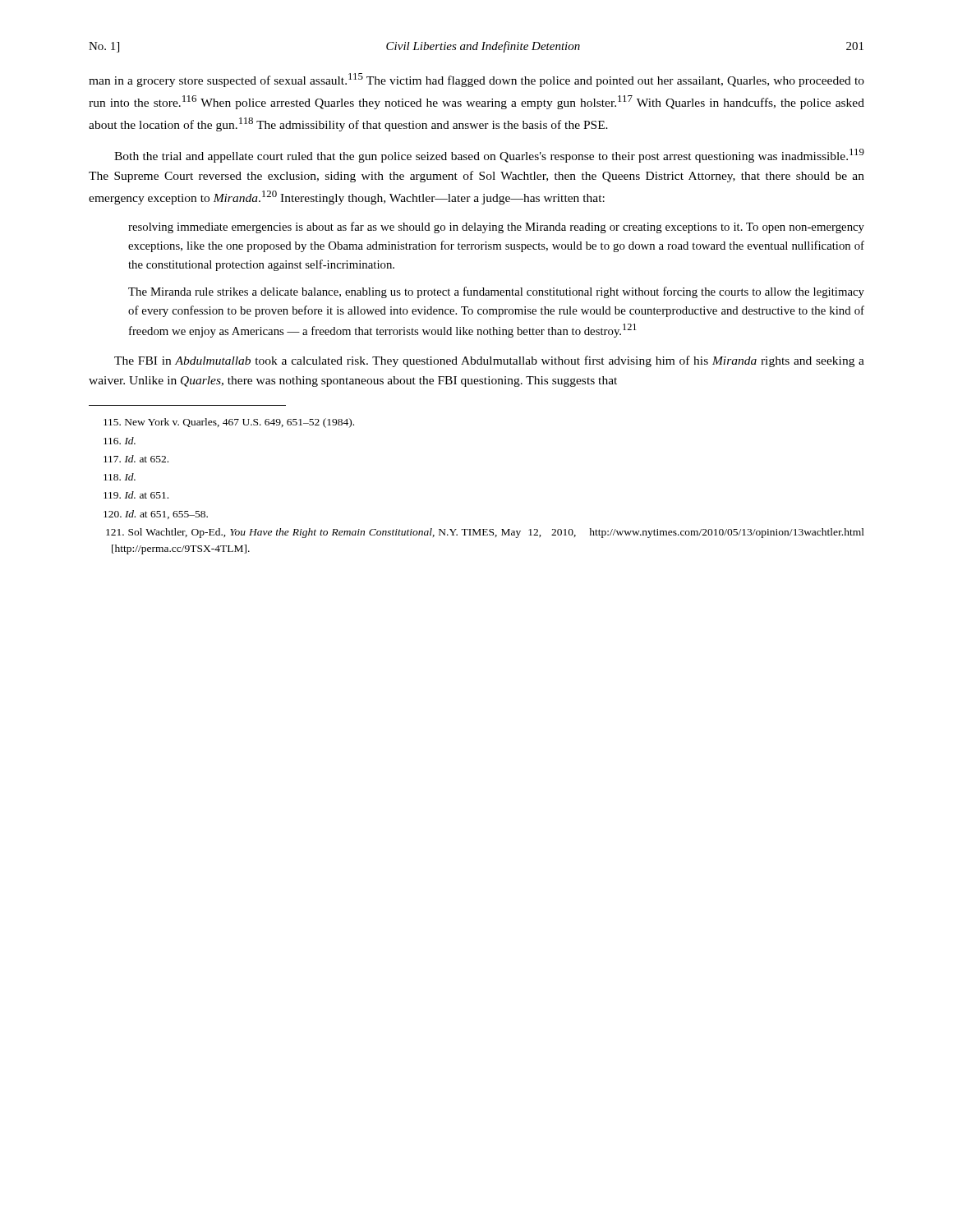The image size is (953, 1232).
Task: Select the text block that reads "resolving immediate emergencies"
Action: (496, 279)
